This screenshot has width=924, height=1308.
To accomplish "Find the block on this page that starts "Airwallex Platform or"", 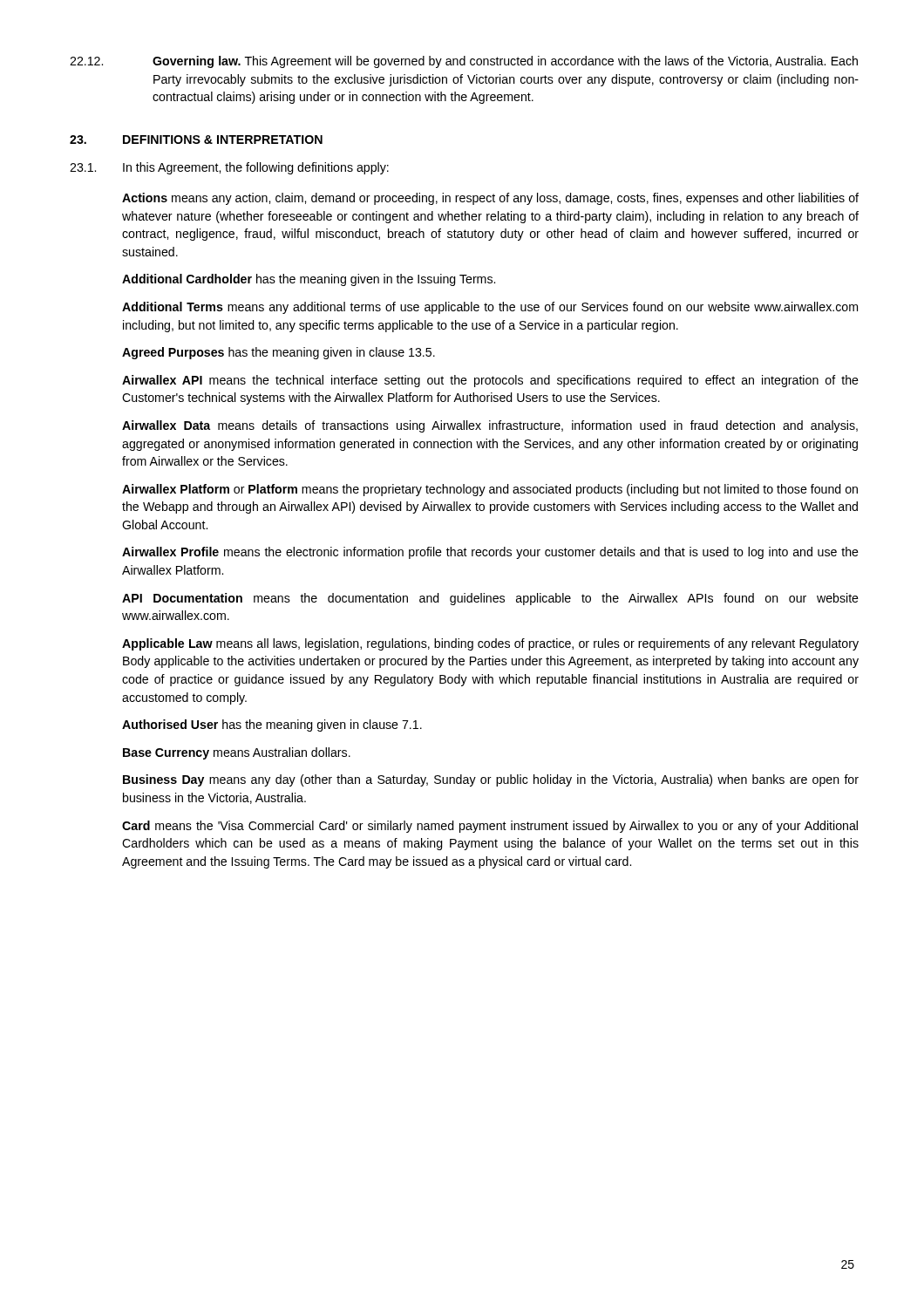I will [490, 507].
